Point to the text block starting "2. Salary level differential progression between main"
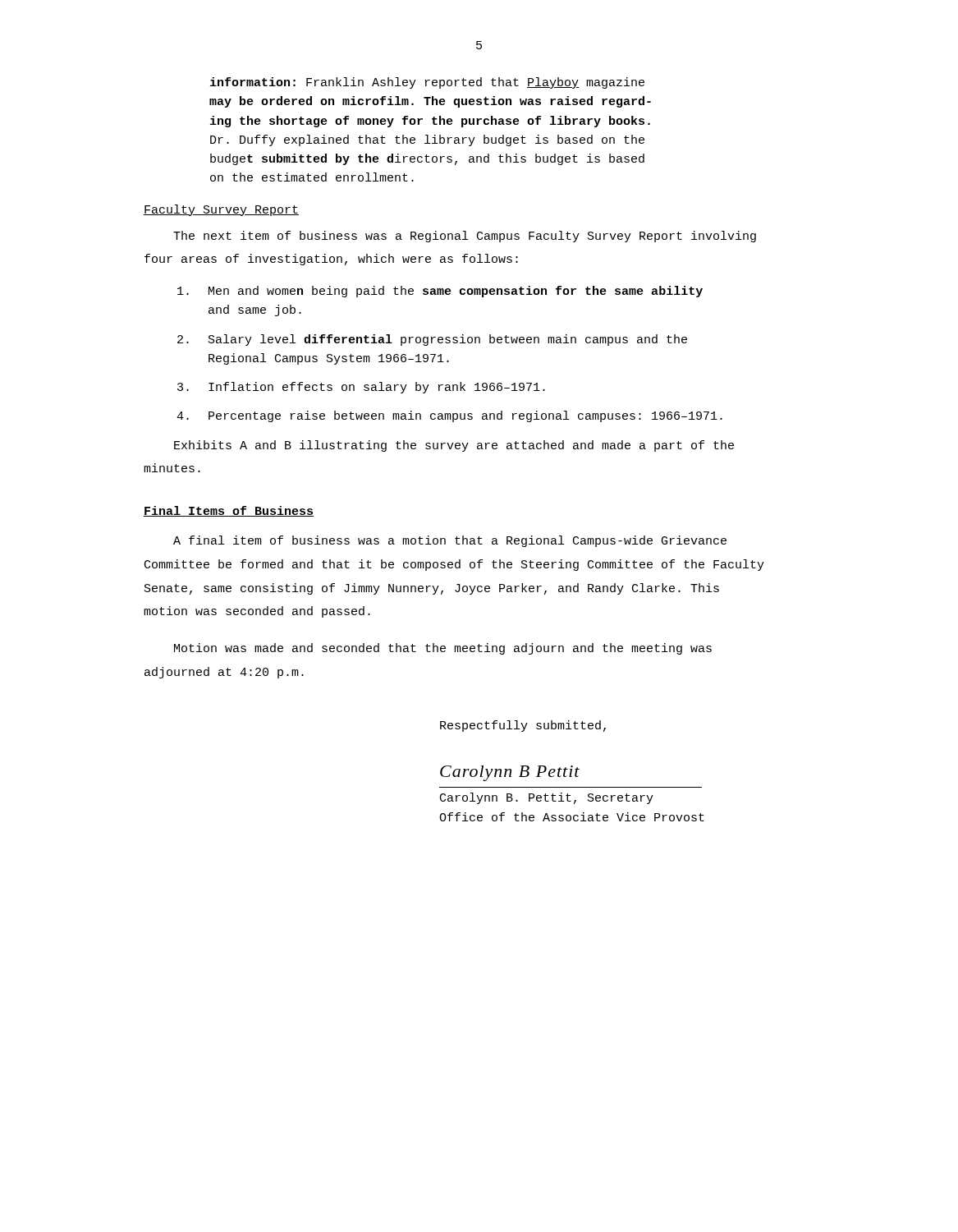958x1232 pixels. pos(432,350)
